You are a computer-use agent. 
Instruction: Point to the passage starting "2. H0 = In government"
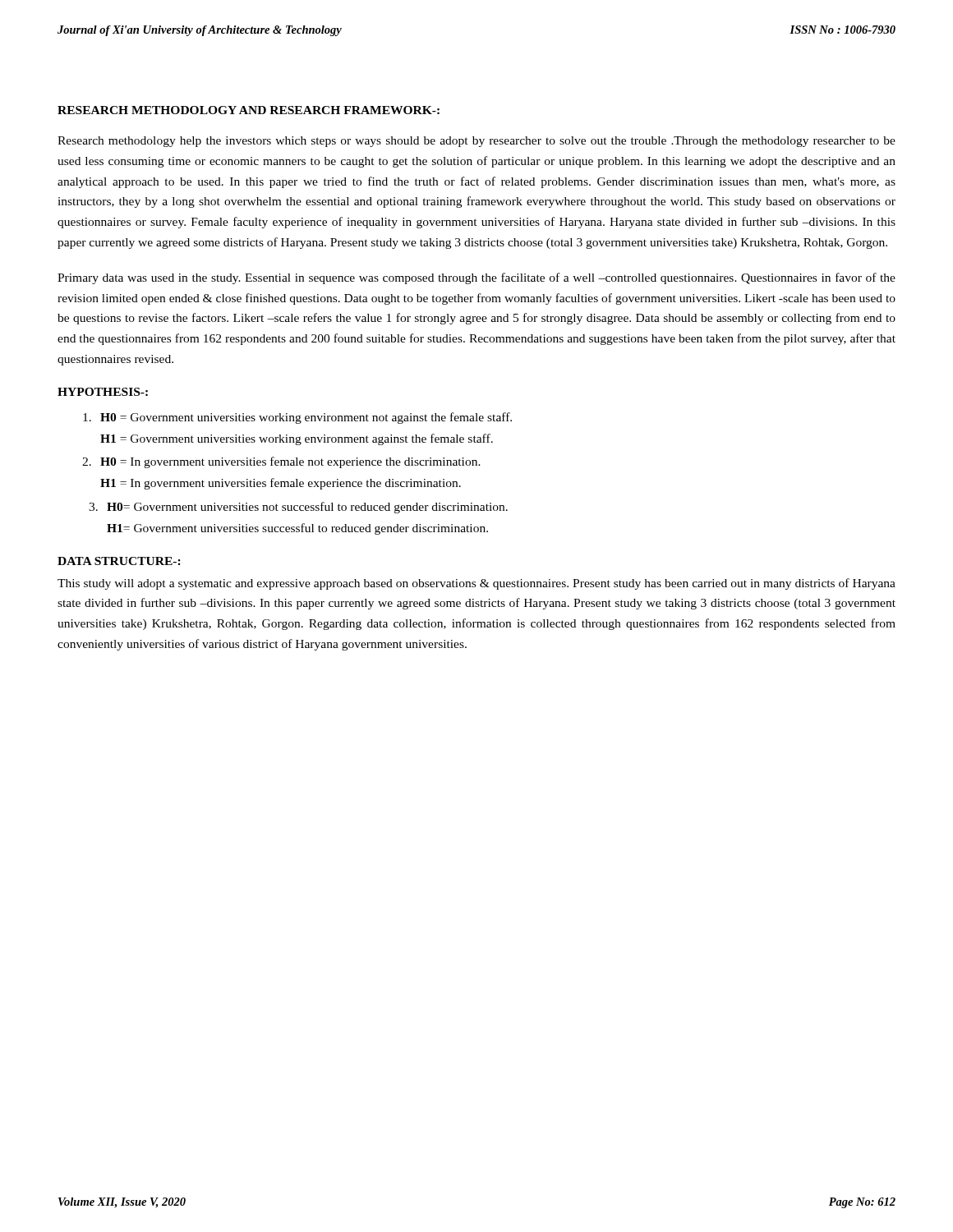282,462
